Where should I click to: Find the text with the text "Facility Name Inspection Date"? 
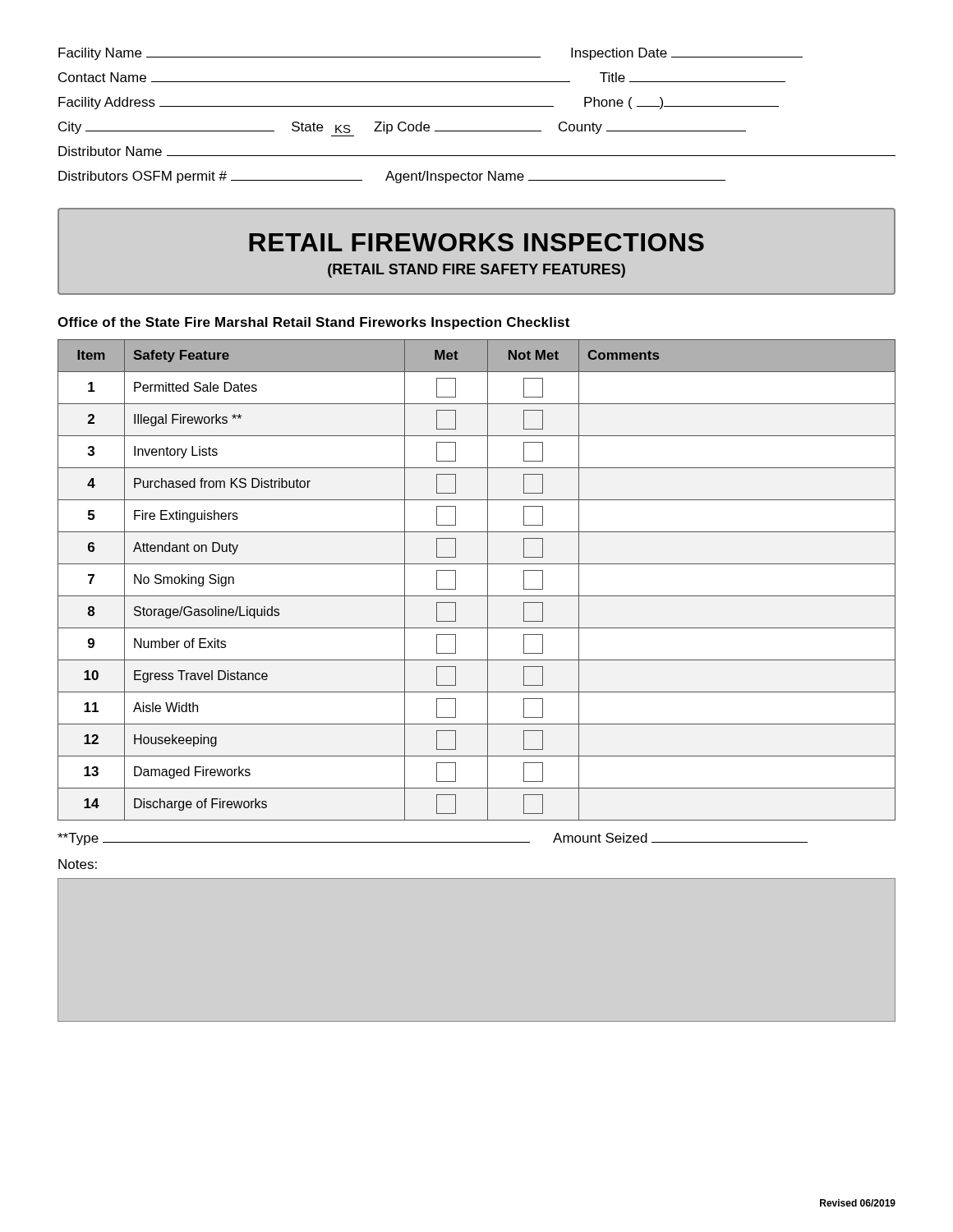click(x=430, y=53)
